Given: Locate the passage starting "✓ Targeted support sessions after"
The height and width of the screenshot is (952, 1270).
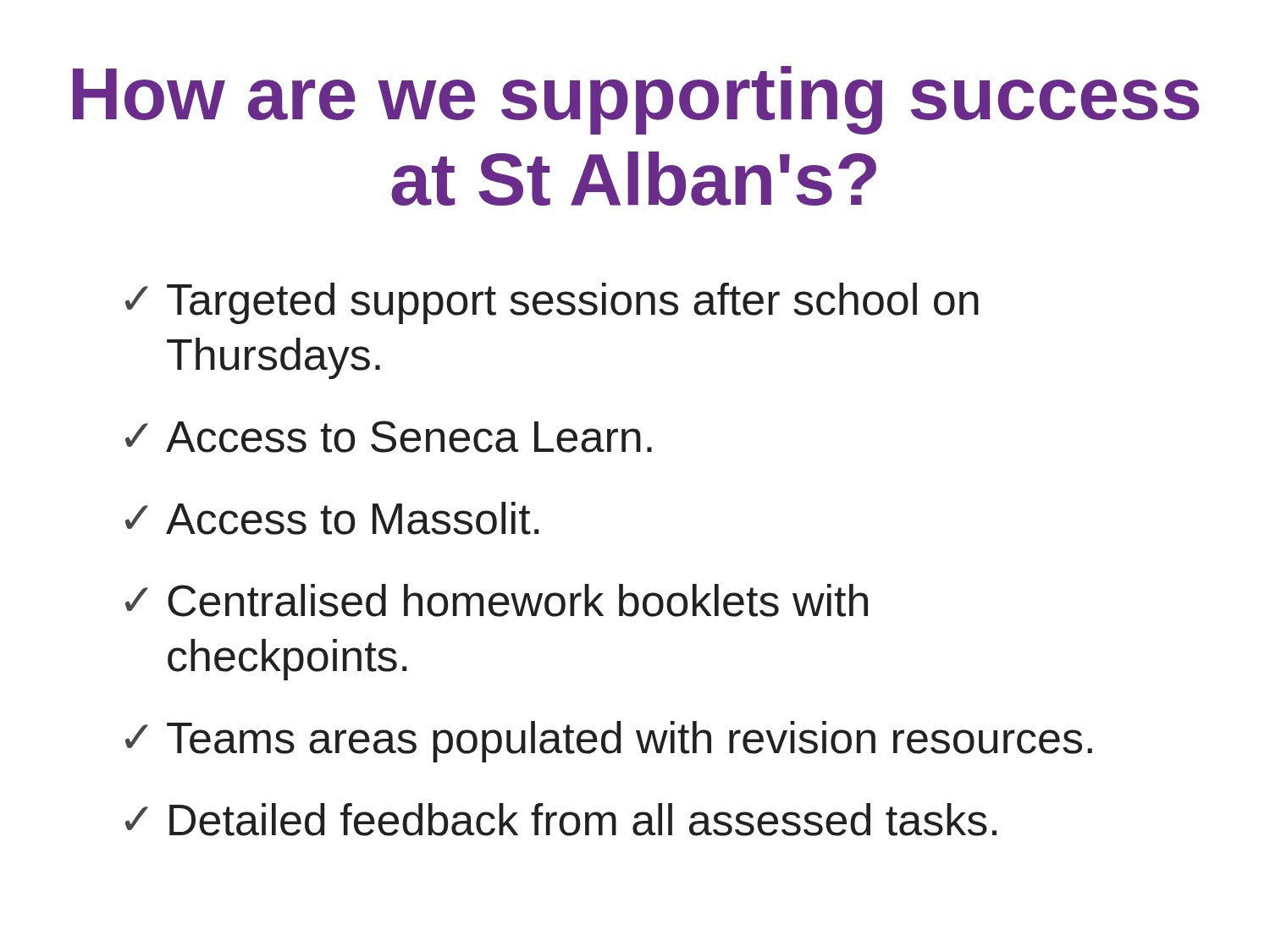Looking at the screenshot, I should click(550, 328).
